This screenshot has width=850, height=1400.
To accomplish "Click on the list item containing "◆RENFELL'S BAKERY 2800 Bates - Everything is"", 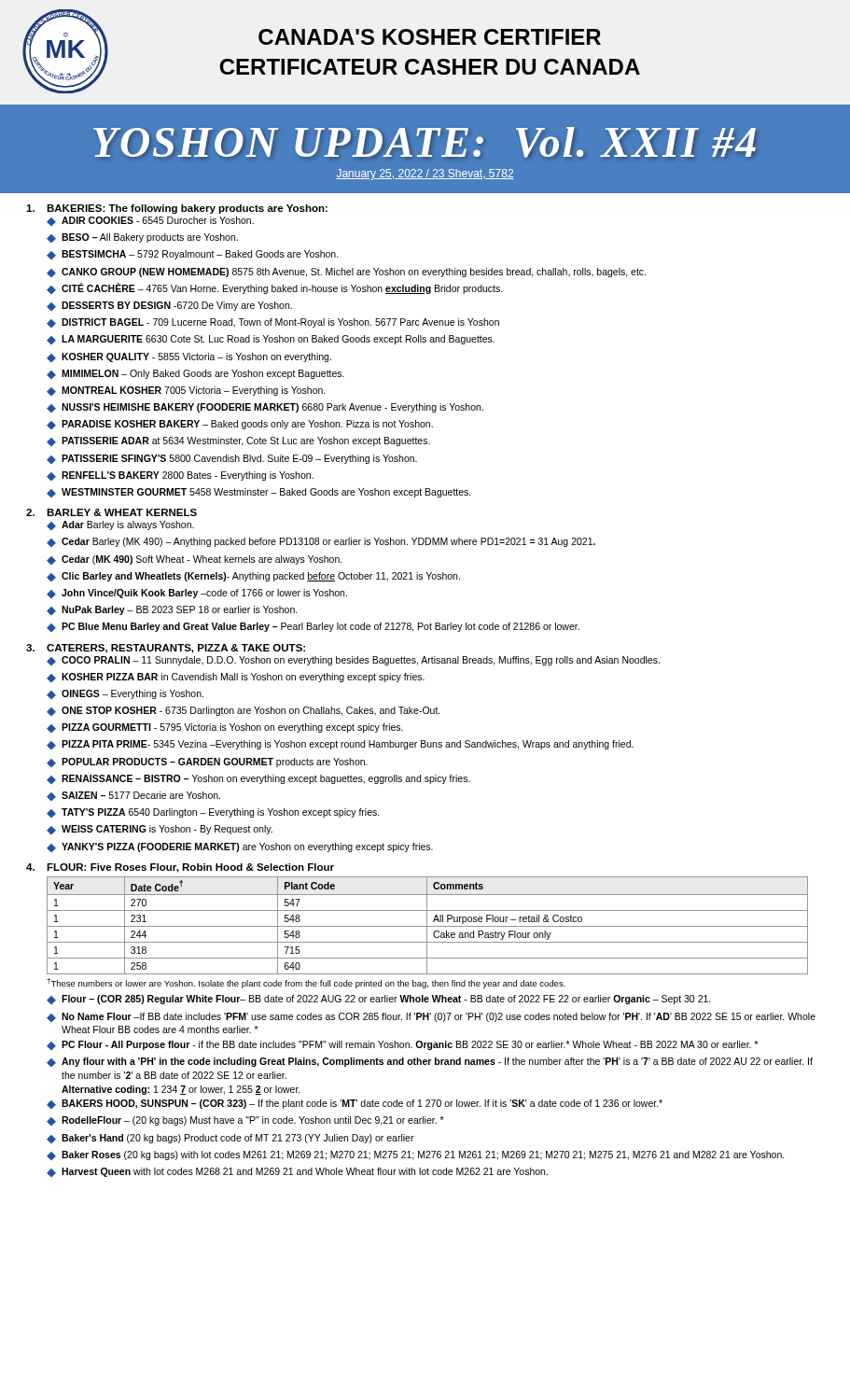I will point(180,476).
